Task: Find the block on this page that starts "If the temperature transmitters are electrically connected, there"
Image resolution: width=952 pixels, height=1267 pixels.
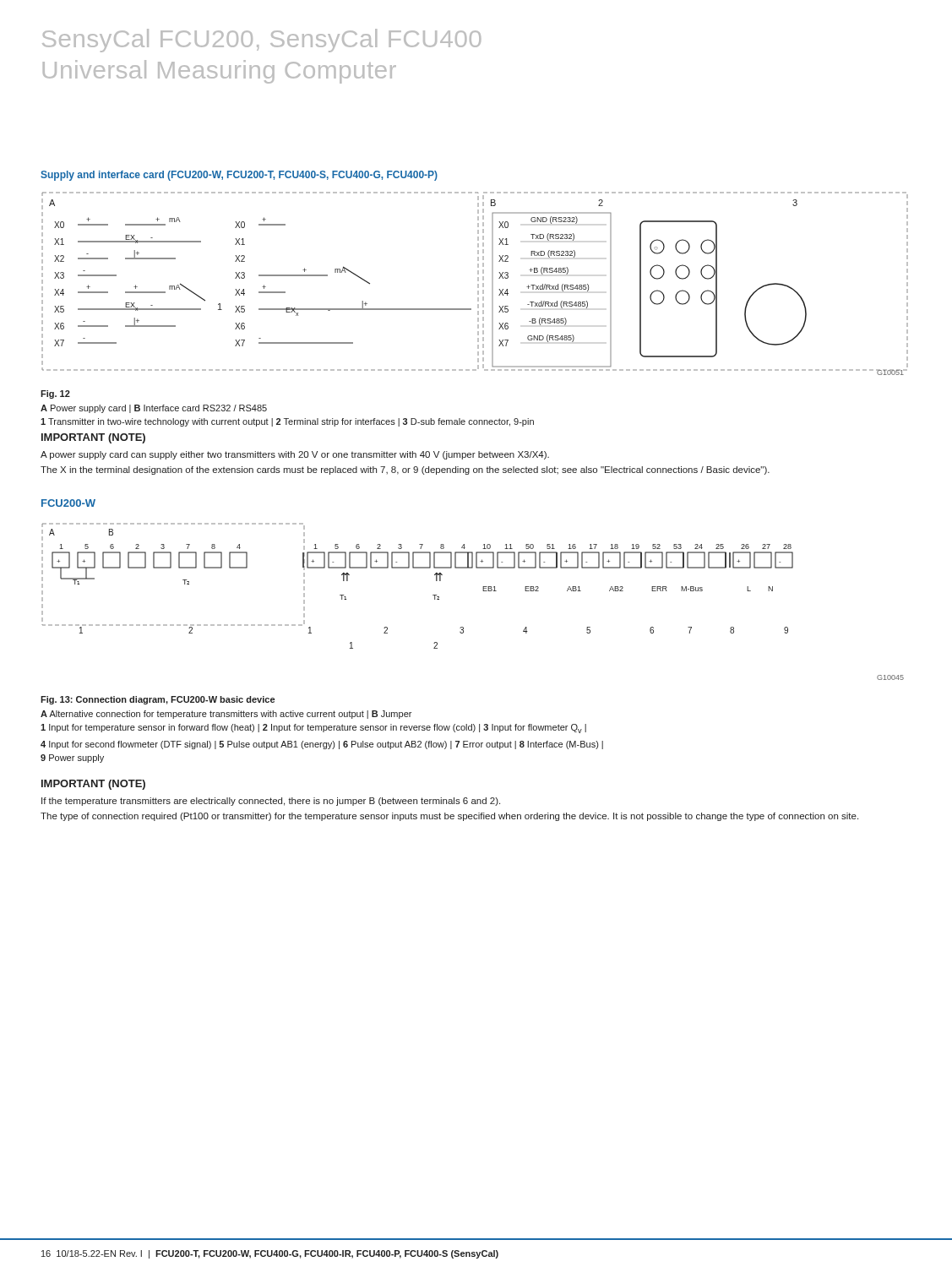Action: 450,808
